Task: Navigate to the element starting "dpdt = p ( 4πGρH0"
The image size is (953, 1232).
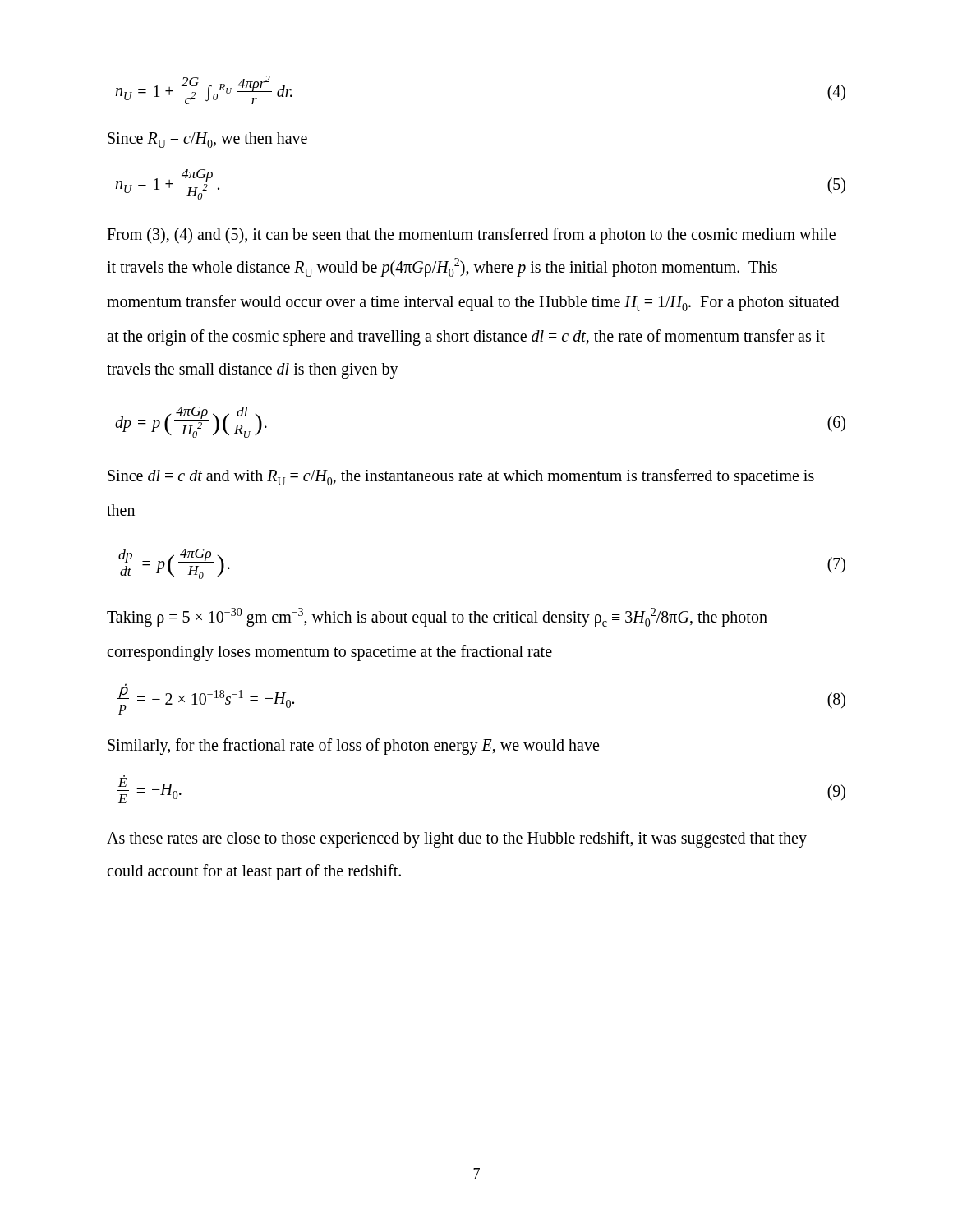Action: click(x=170, y=564)
